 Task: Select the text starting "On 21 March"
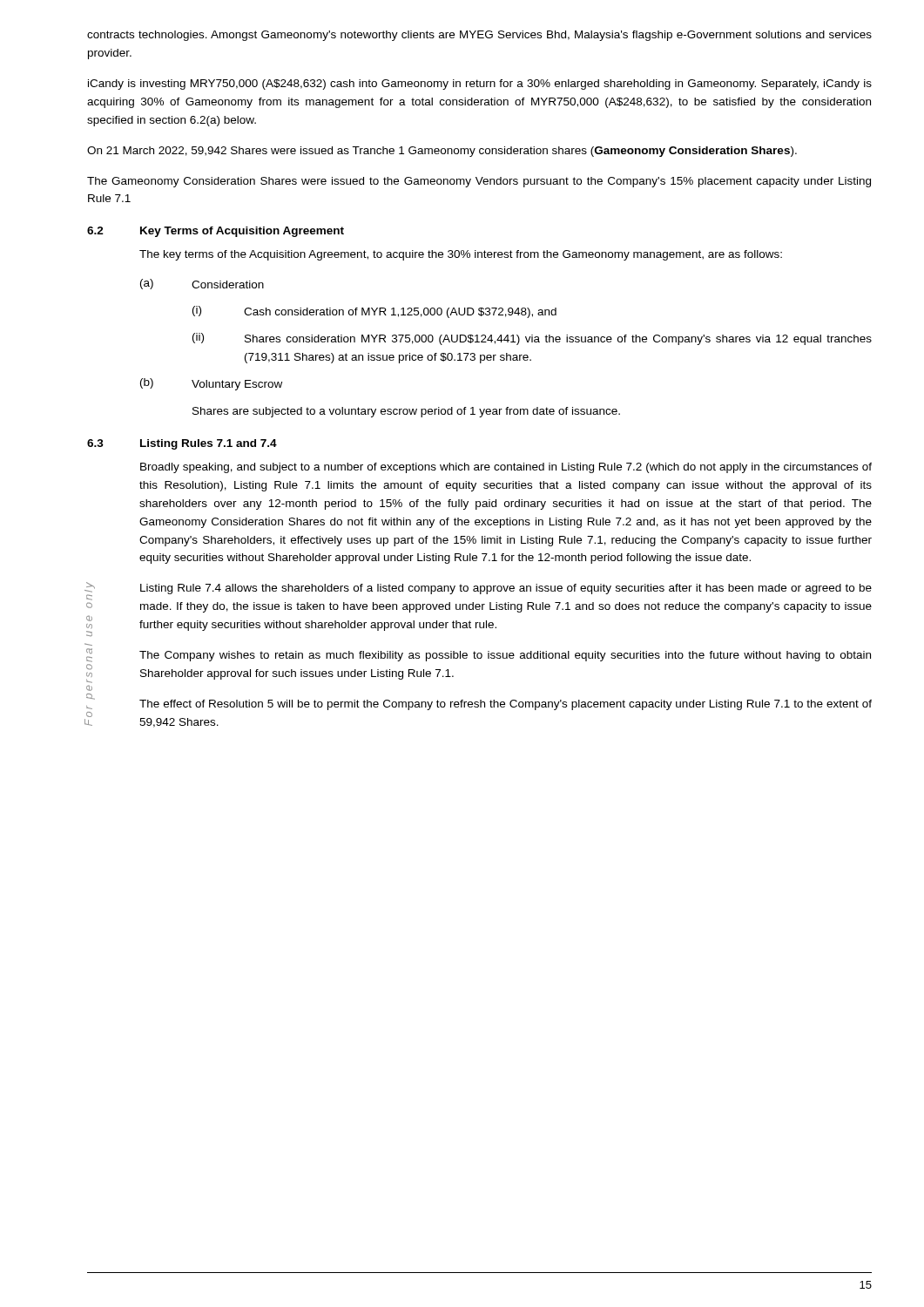pos(442,150)
